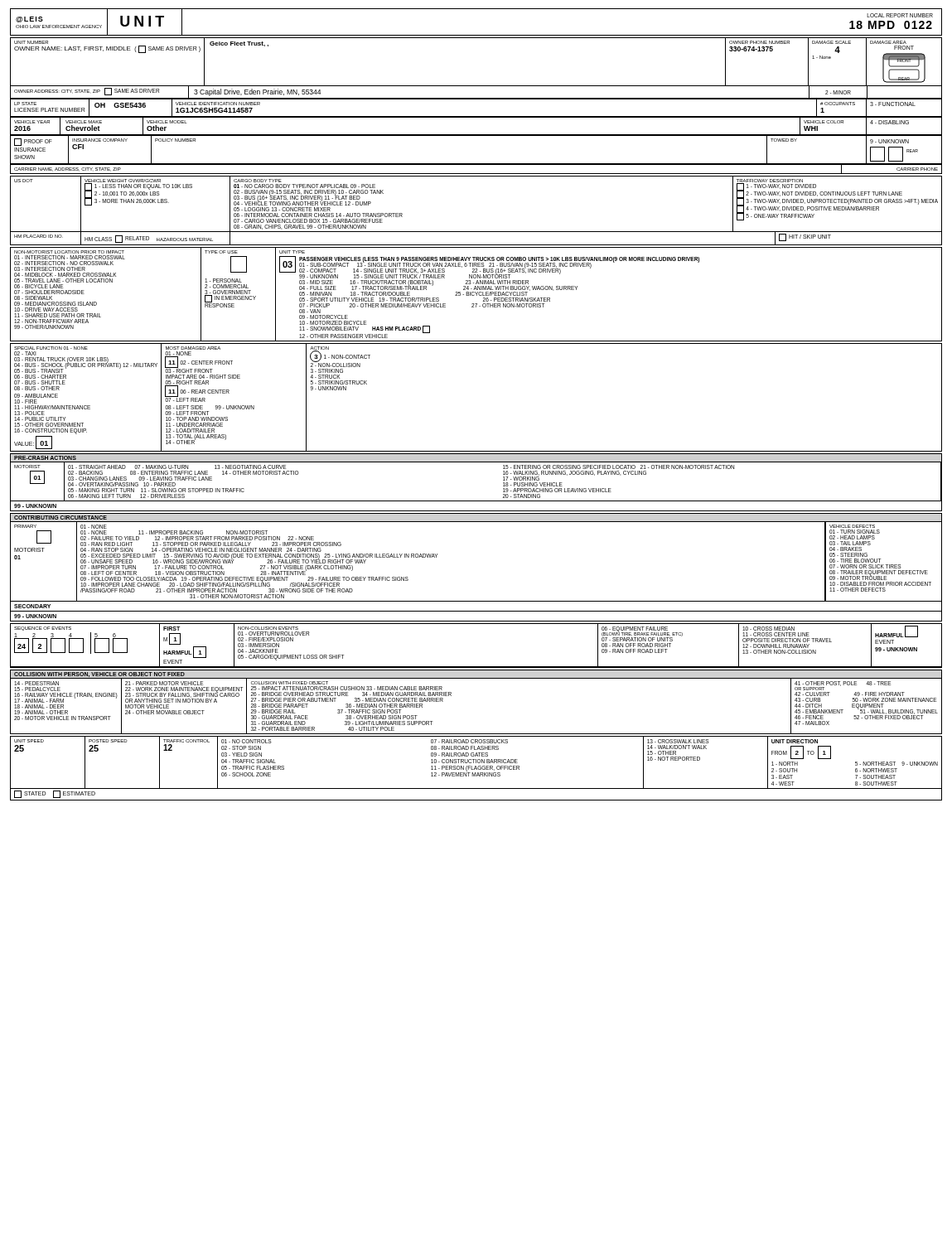The width and height of the screenshot is (952, 1243).
Task: Find the table that mentions "UNIT NUMBER OWNER NAME: LAST,"
Action: [x=476, y=68]
